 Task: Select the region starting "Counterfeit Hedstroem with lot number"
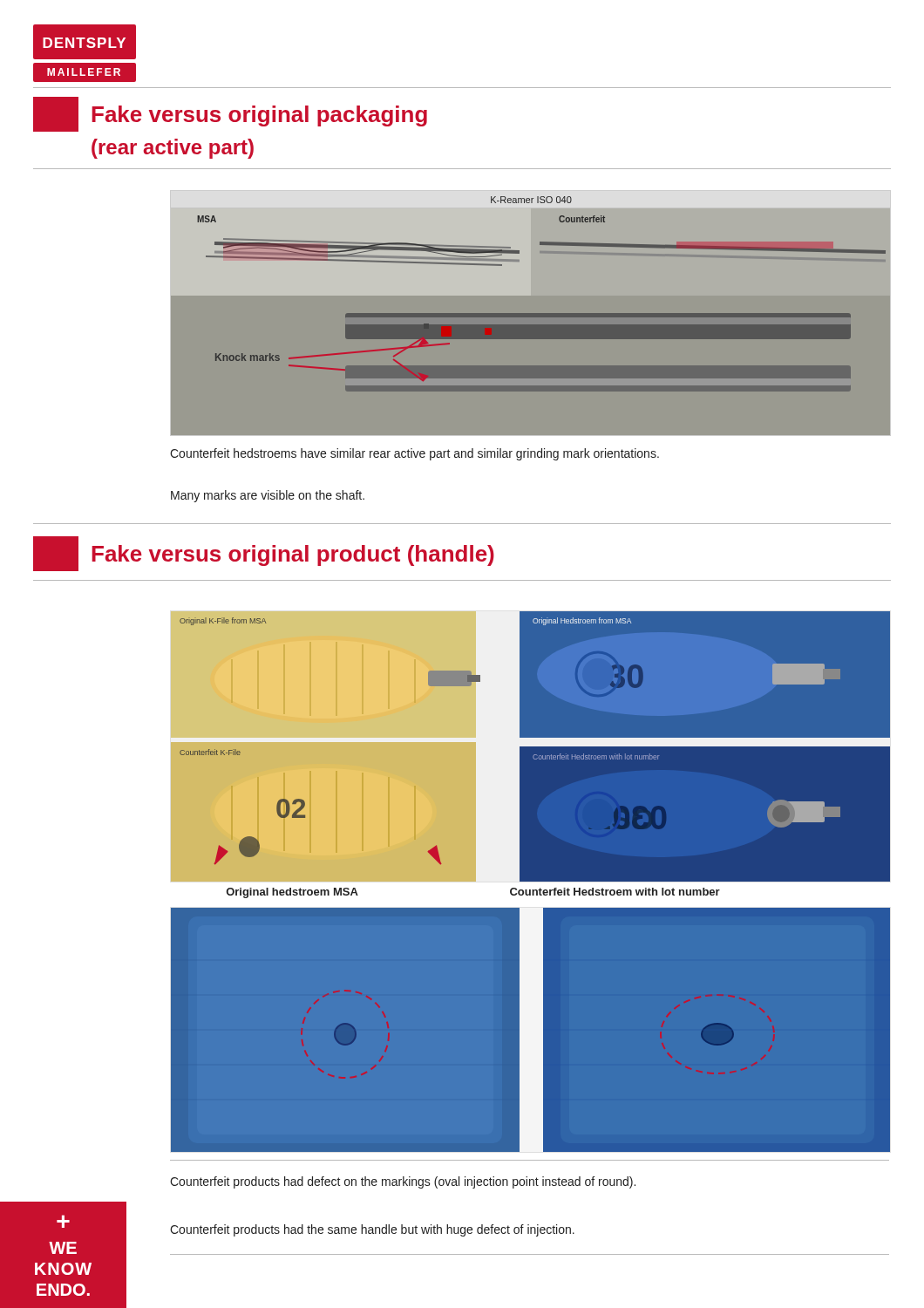pos(615,892)
